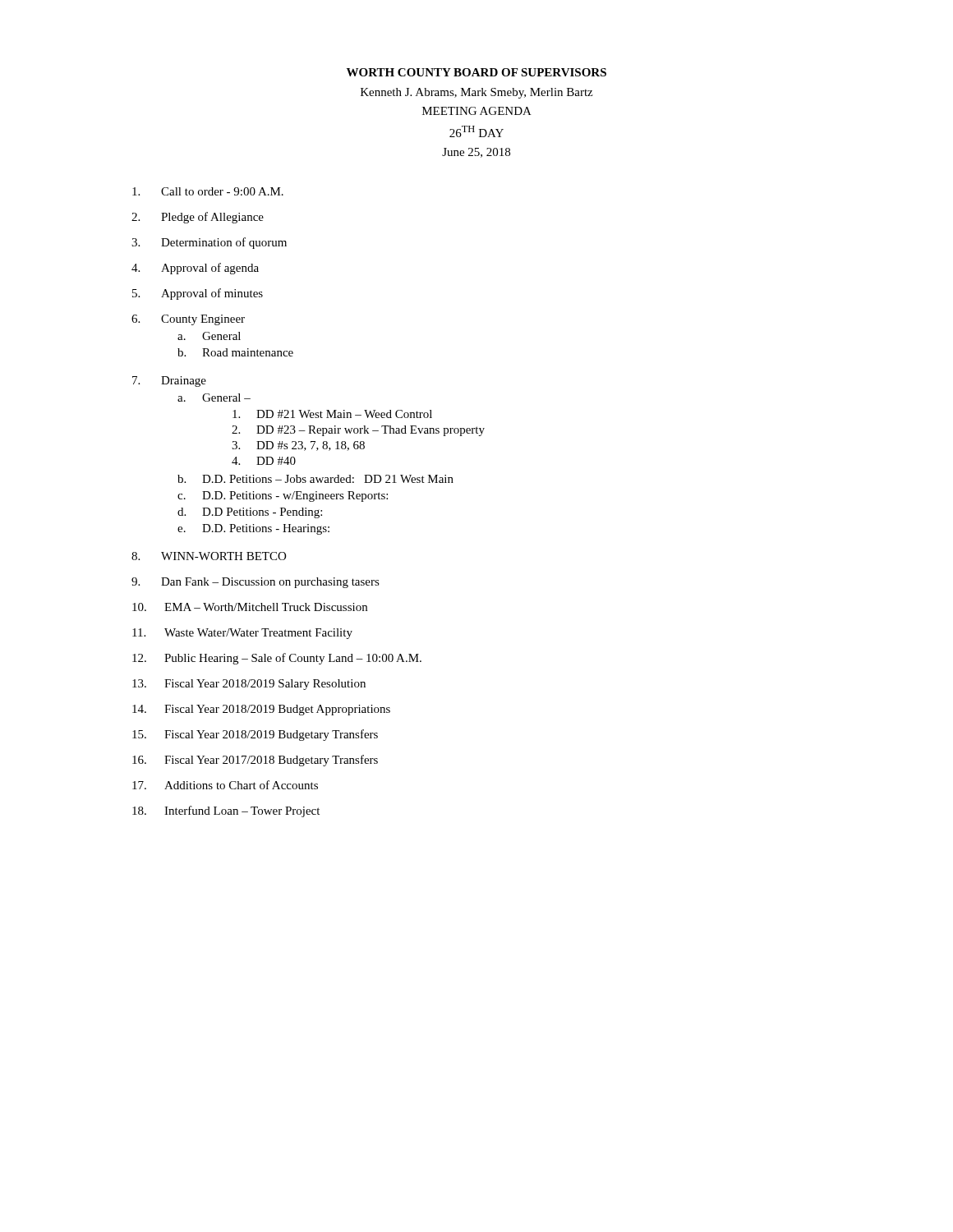
Task: Select the region starting "17. Additions to Chart of Accounts"
Action: tap(225, 785)
